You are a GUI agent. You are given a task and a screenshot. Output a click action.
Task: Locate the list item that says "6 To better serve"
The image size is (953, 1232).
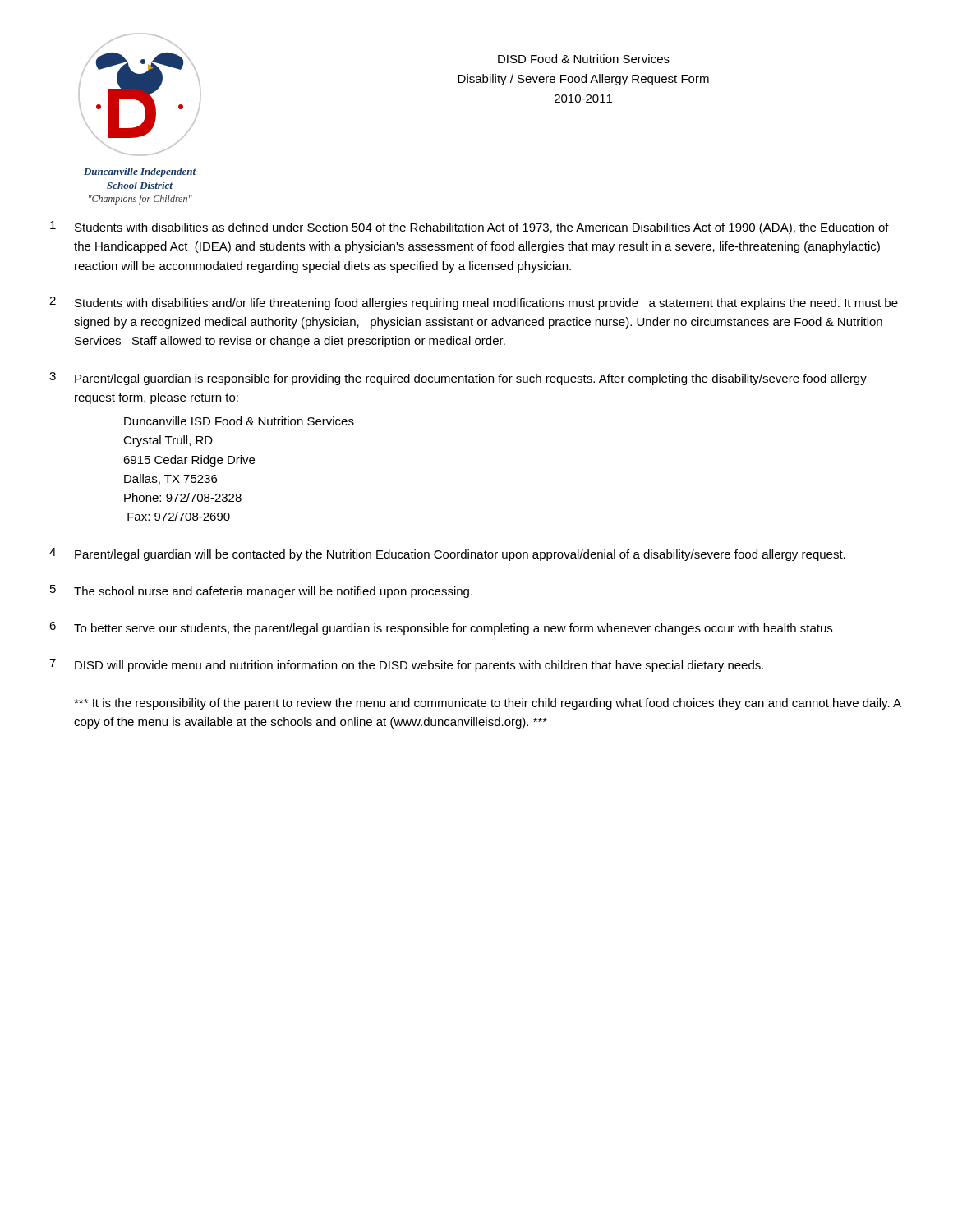tap(476, 628)
